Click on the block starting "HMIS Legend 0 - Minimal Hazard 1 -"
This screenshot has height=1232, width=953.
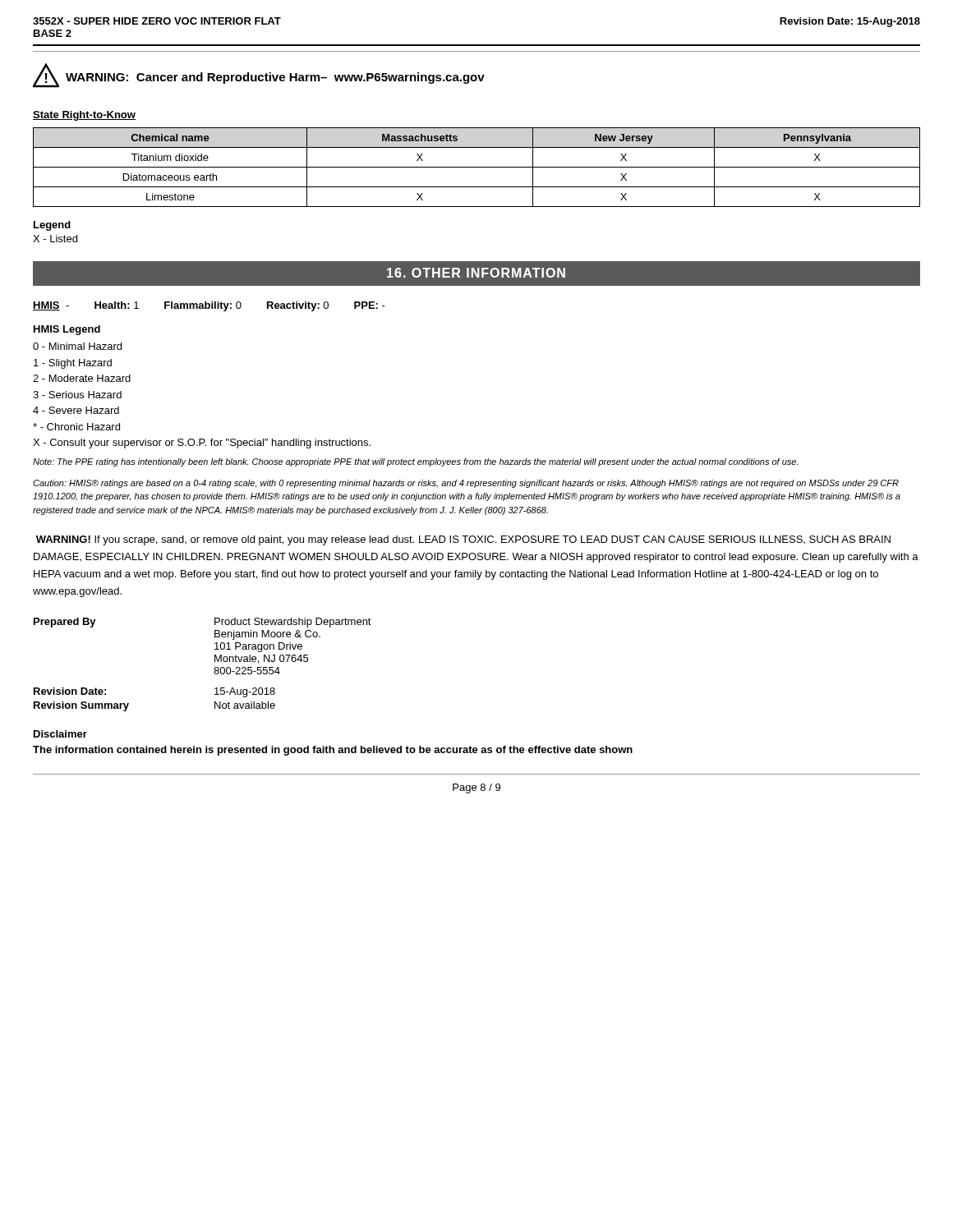[x=67, y=330]
